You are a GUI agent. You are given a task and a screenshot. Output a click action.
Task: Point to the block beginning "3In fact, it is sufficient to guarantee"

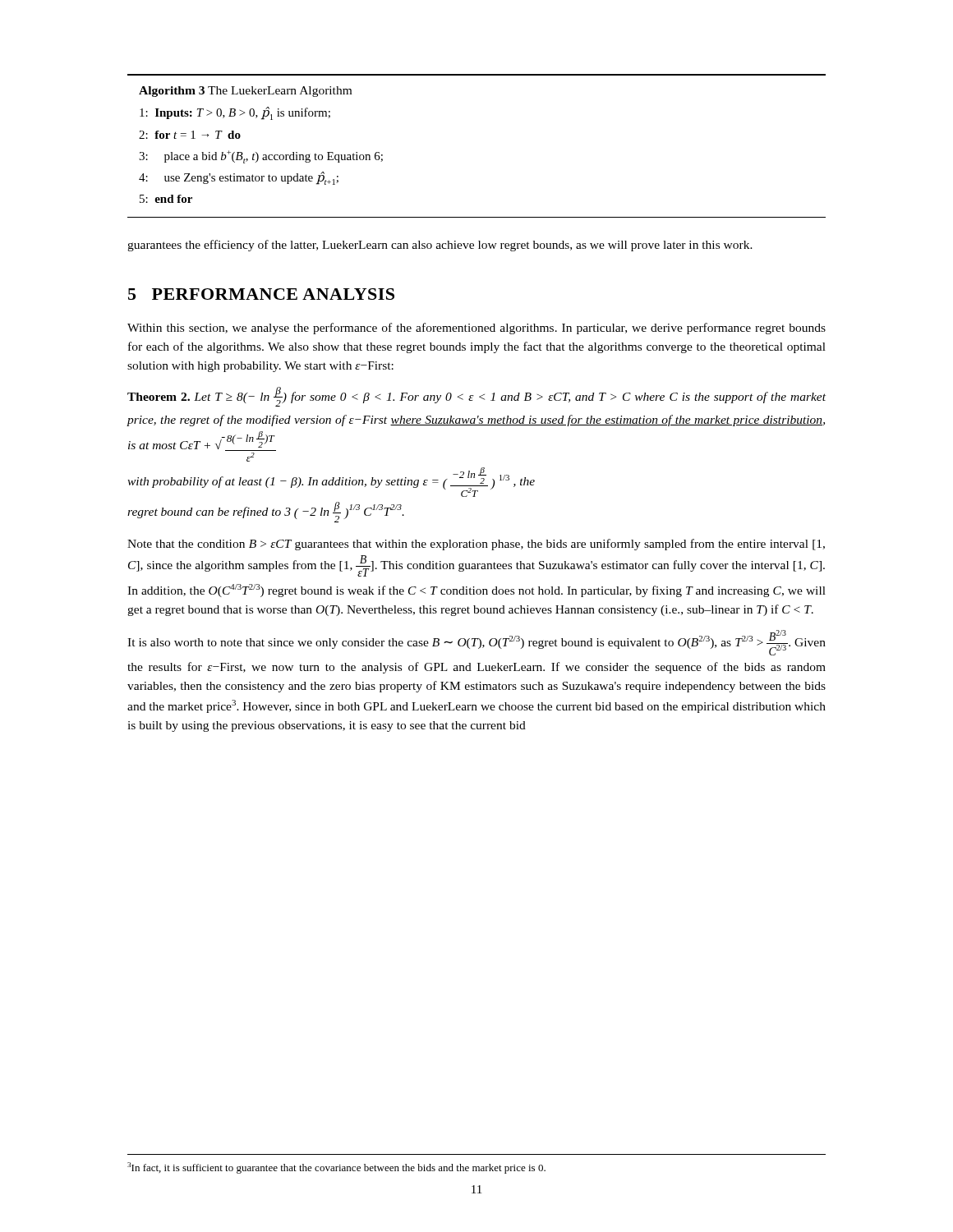(337, 1167)
